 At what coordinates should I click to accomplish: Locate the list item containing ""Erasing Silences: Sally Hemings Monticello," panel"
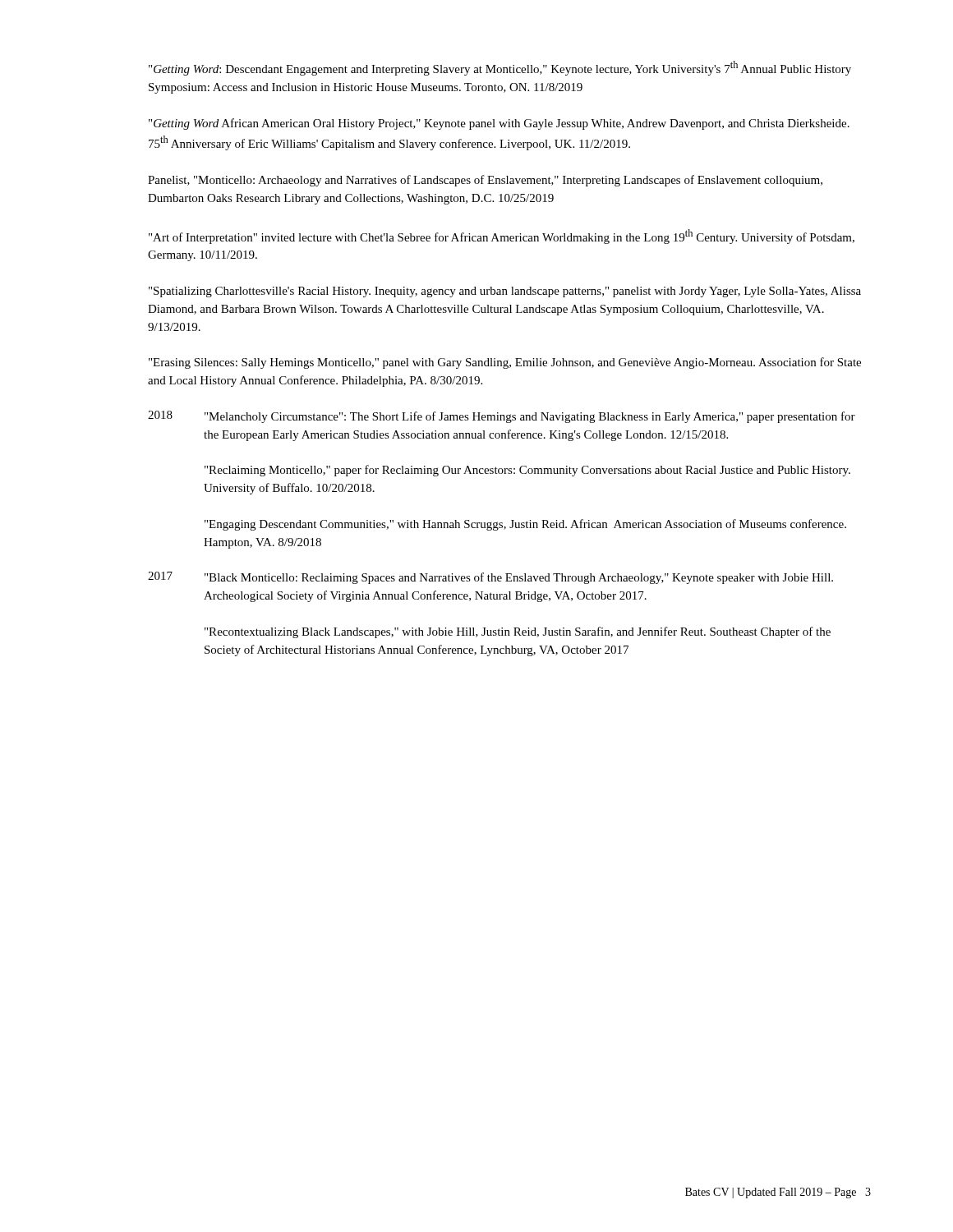click(x=505, y=371)
